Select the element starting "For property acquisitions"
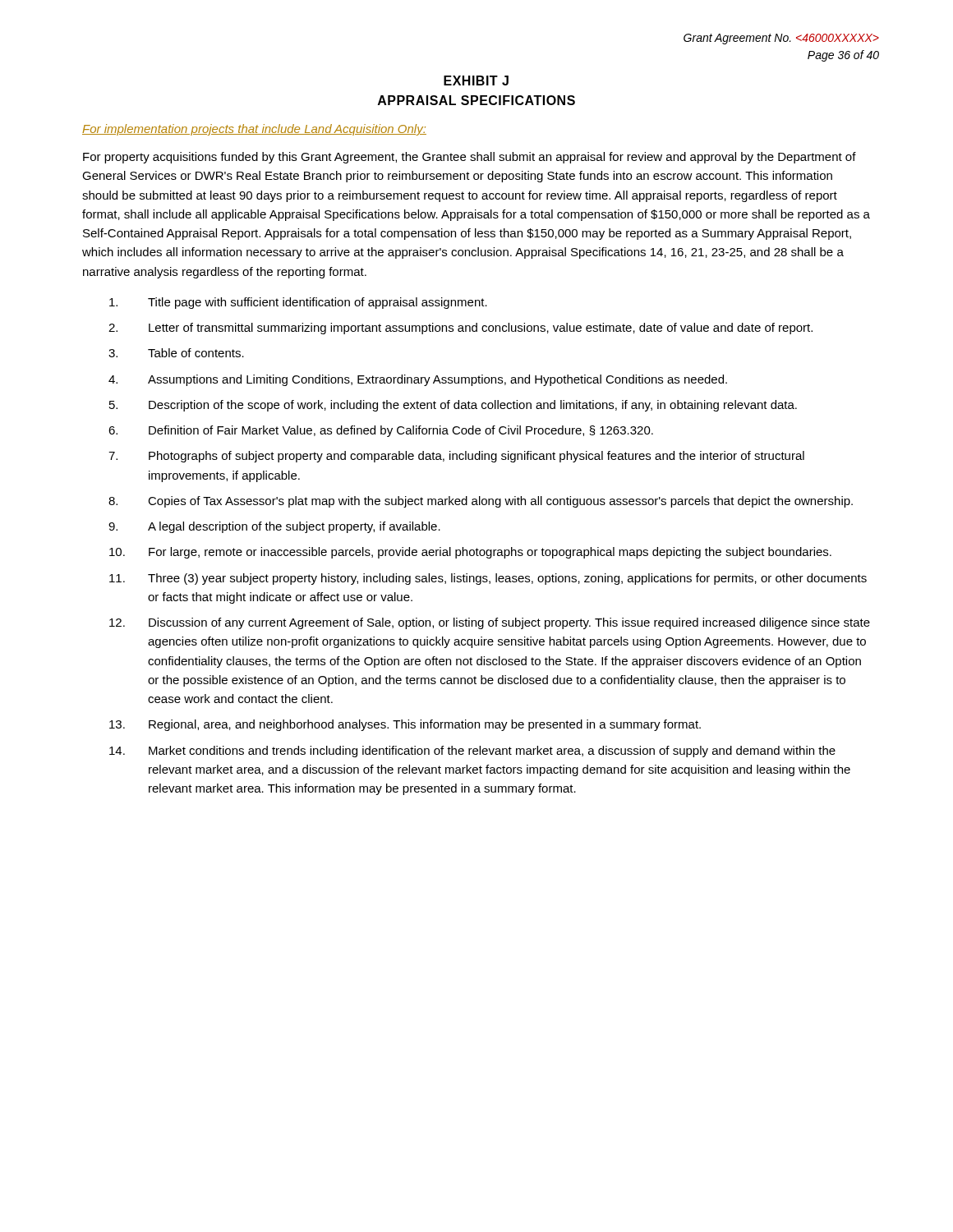Image resolution: width=953 pixels, height=1232 pixels. click(476, 214)
